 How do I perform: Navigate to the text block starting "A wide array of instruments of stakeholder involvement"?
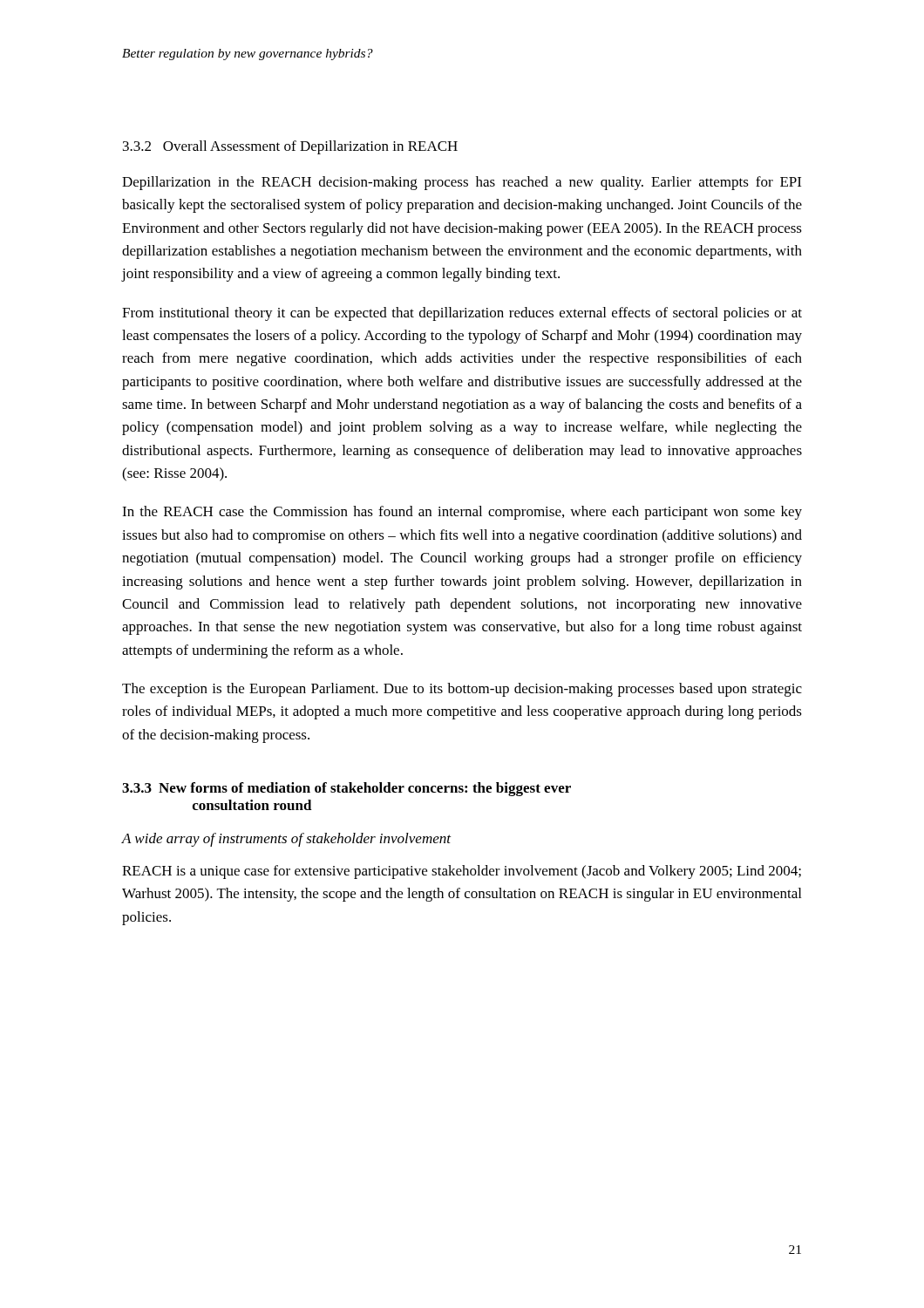(x=286, y=838)
